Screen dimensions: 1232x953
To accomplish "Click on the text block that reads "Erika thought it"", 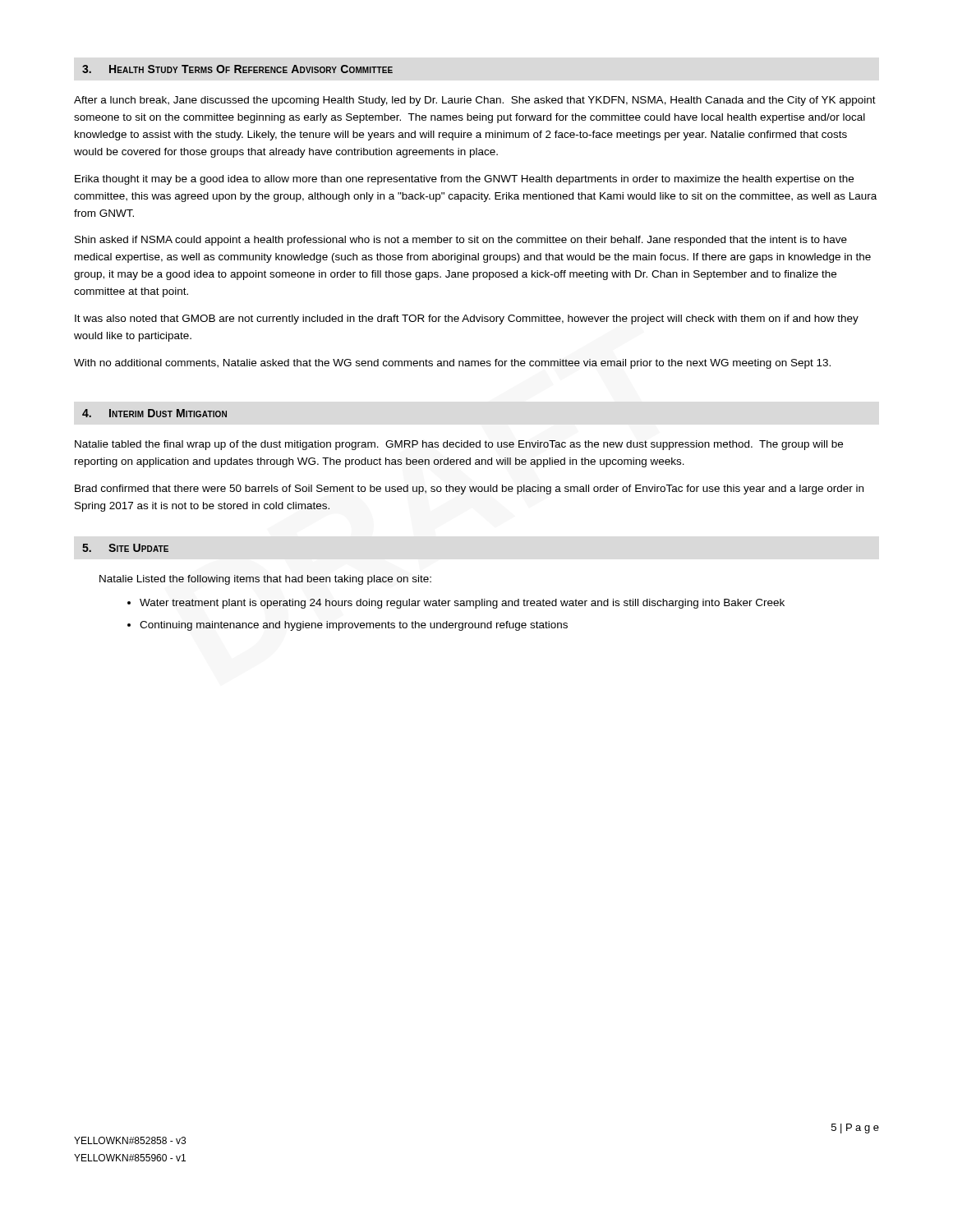I will pyautogui.click(x=475, y=196).
